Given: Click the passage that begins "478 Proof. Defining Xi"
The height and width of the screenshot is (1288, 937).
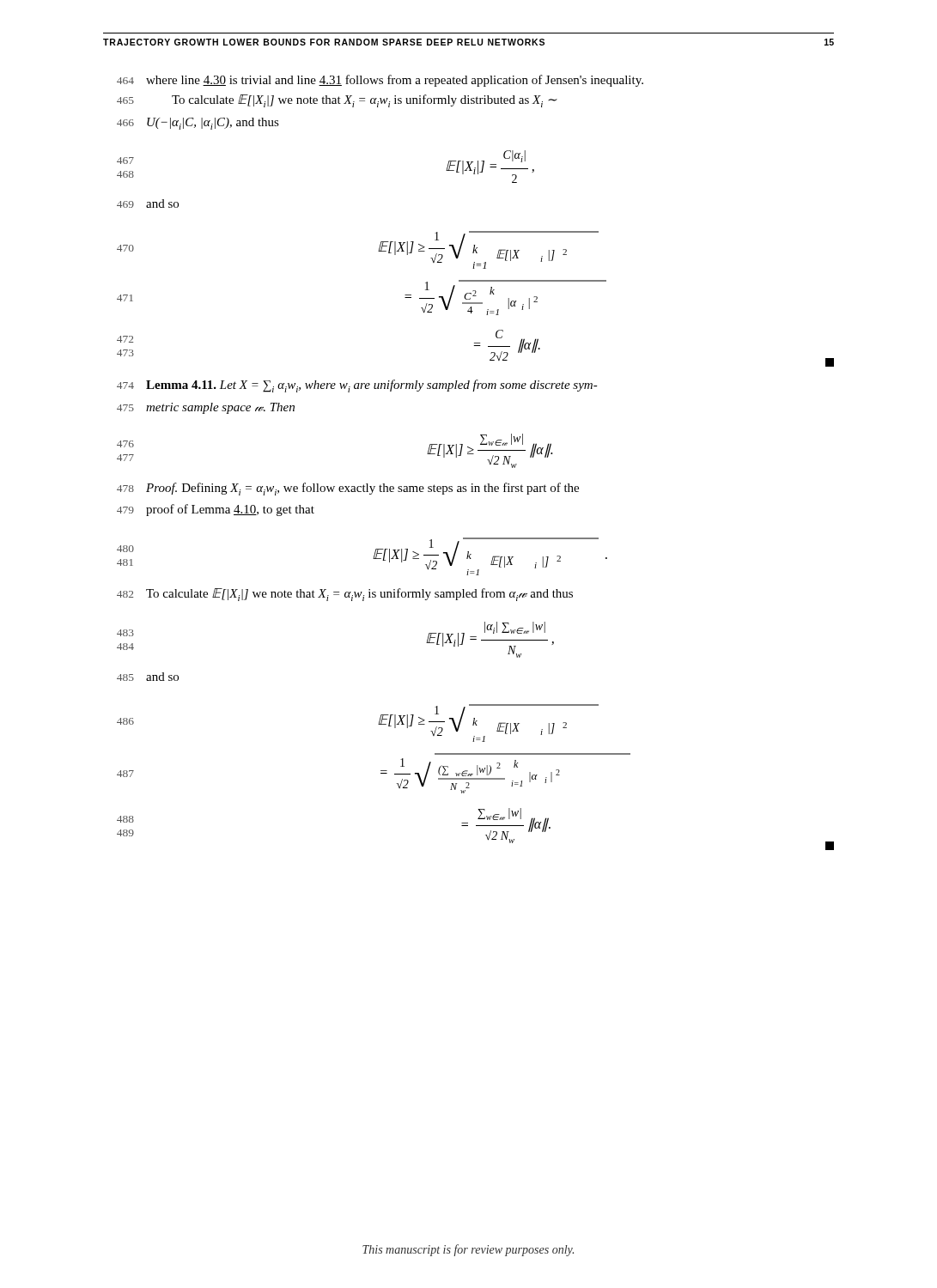Looking at the screenshot, I should (x=468, y=499).
